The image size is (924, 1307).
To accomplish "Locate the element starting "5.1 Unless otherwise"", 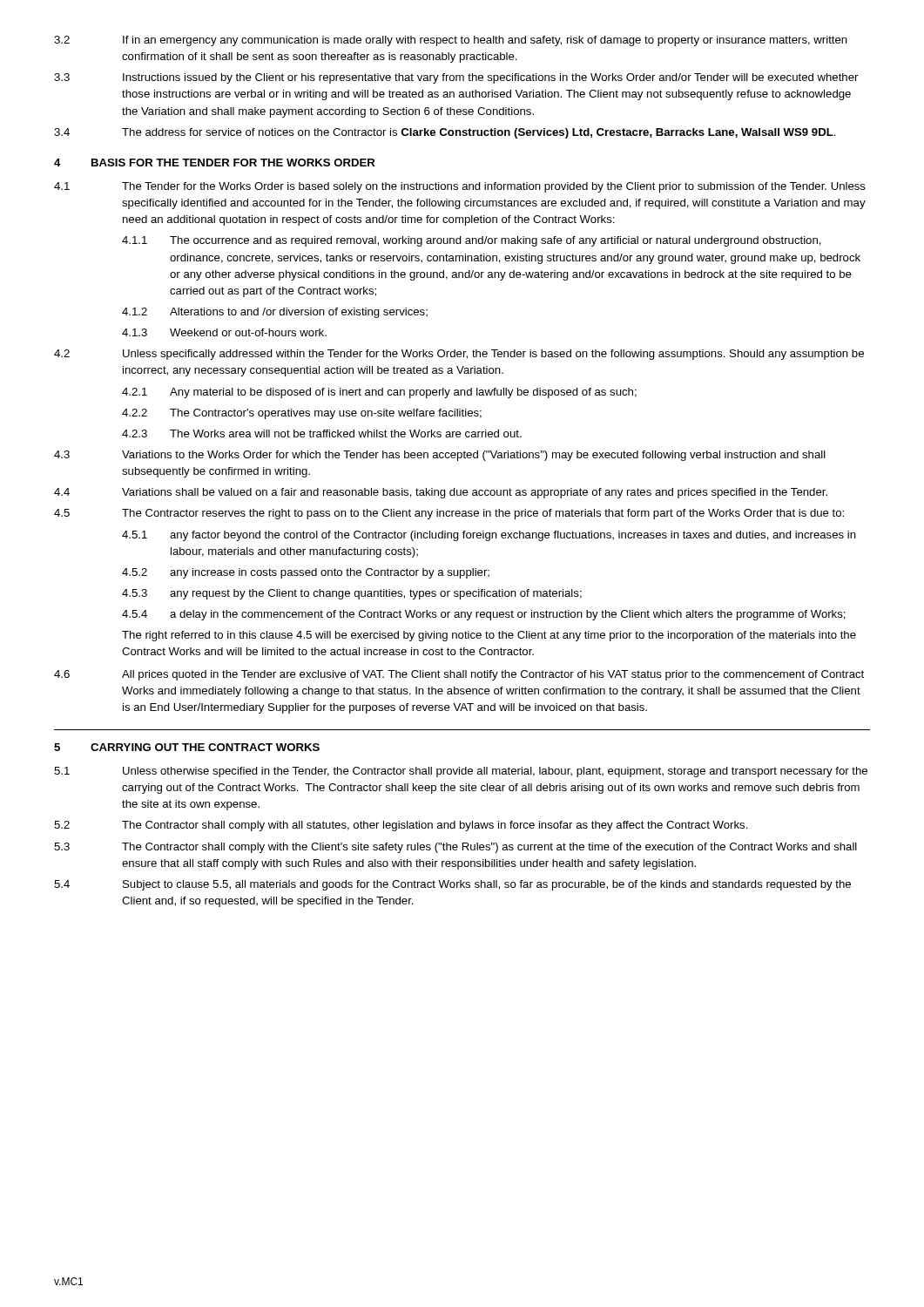I will 462,788.
